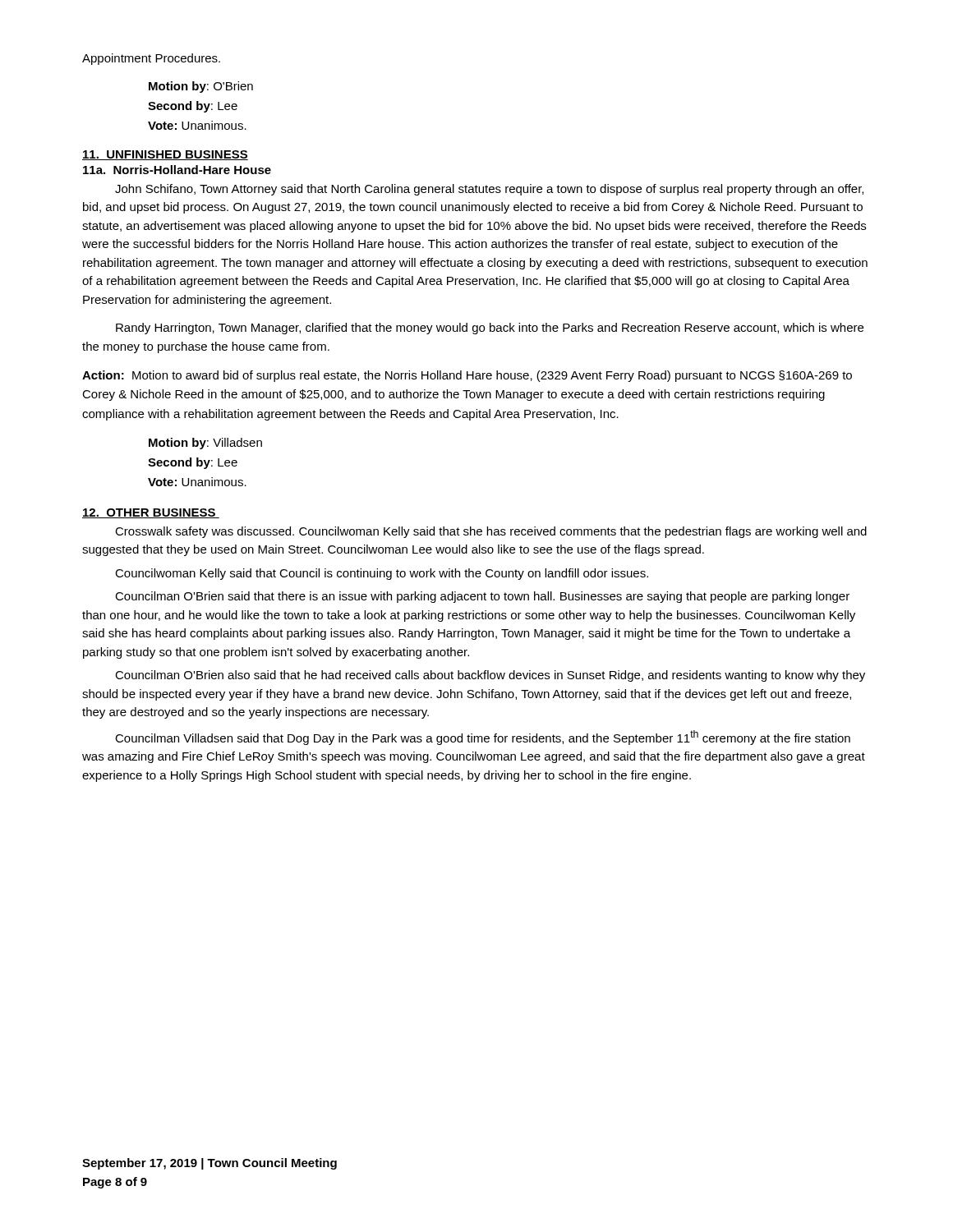The width and height of the screenshot is (953, 1232).
Task: Click on the text block with the text "Motion by: Villadsen Second by: Lee"
Action: pyautogui.click(x=205, y=462)
